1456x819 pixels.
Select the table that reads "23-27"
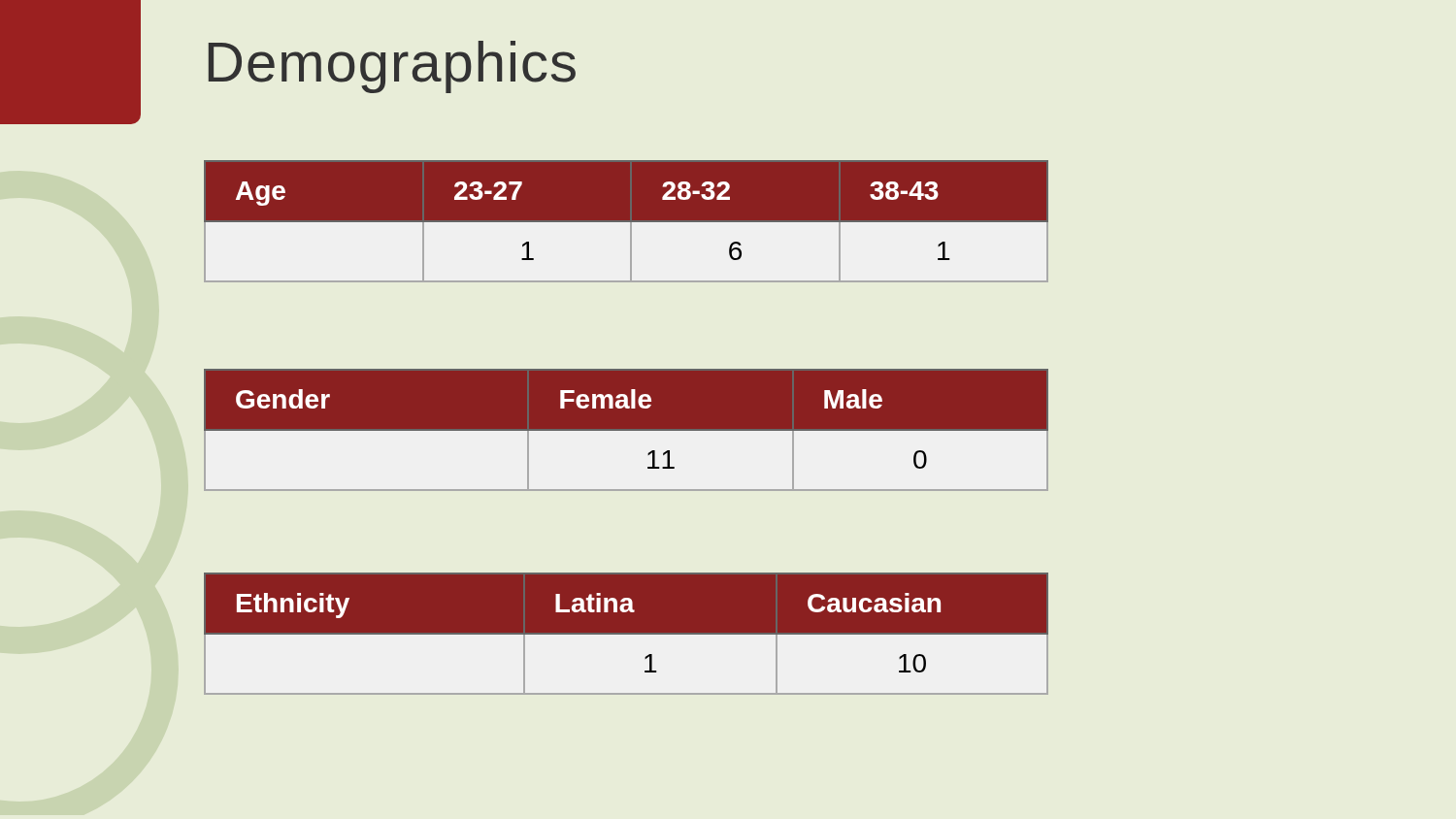point(626,241)
